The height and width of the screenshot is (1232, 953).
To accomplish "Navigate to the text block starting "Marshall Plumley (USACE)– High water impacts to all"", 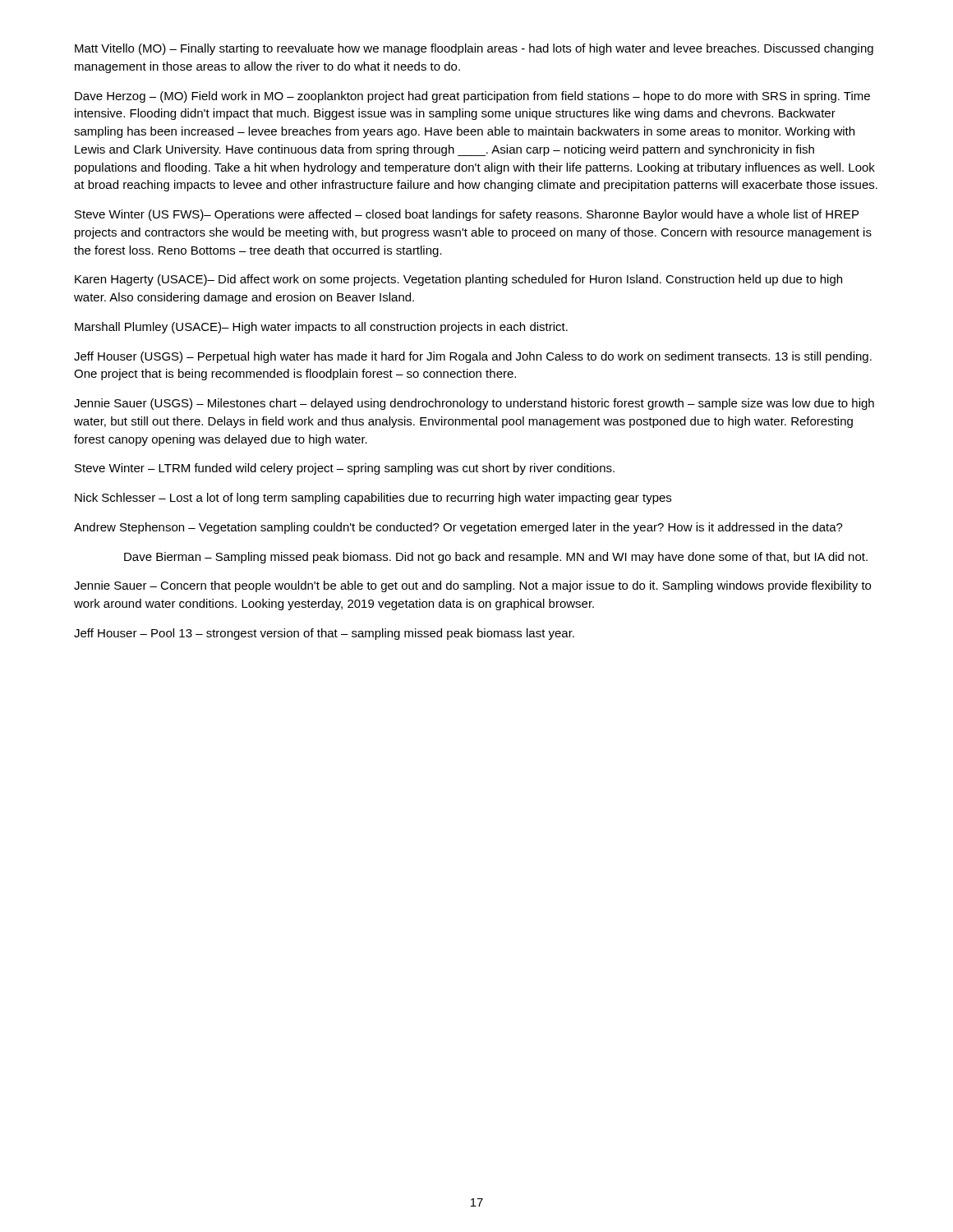I will click(x=321, y=326).
